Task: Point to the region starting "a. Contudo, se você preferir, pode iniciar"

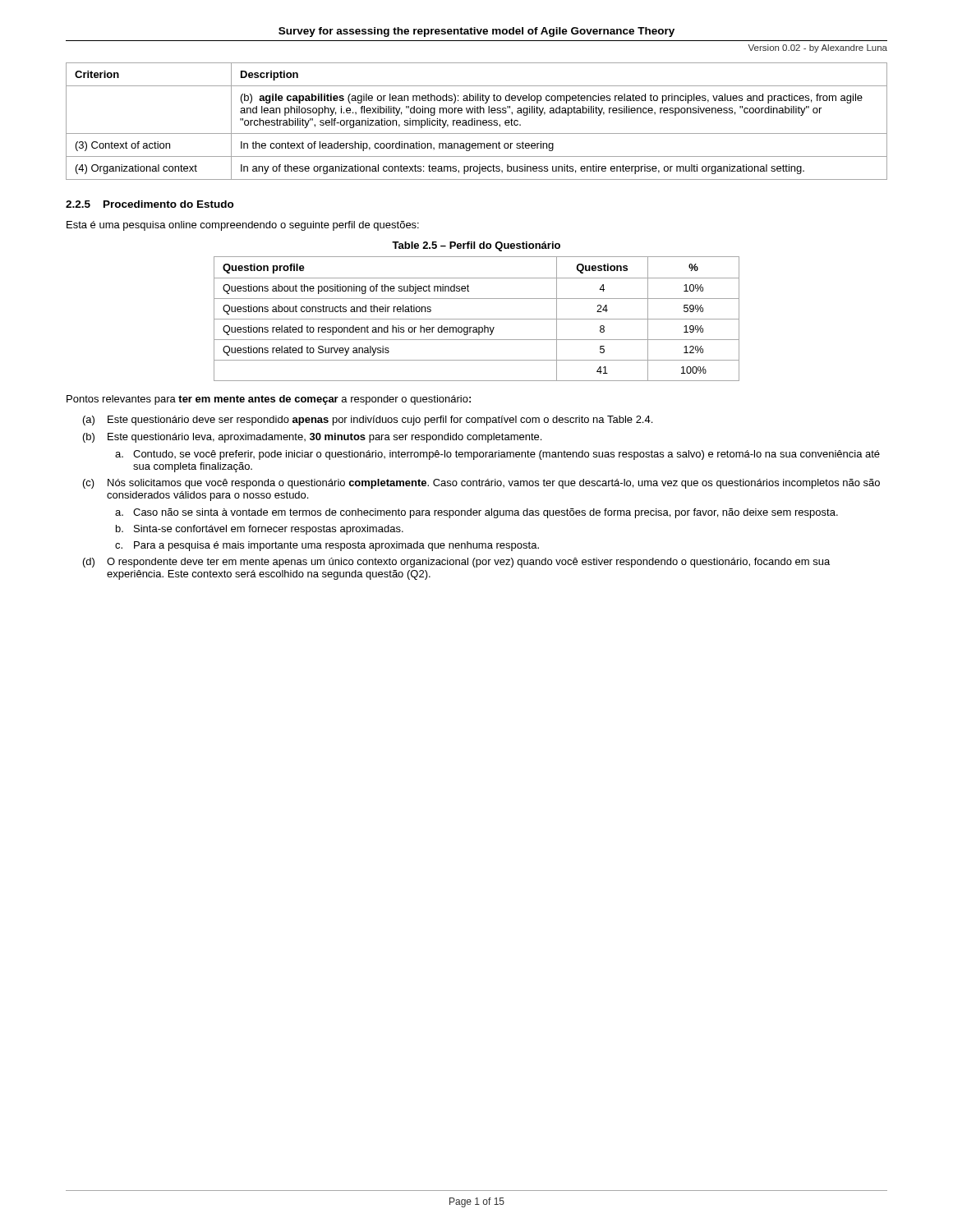Action: pyautogui.click(x=501, y=460)
